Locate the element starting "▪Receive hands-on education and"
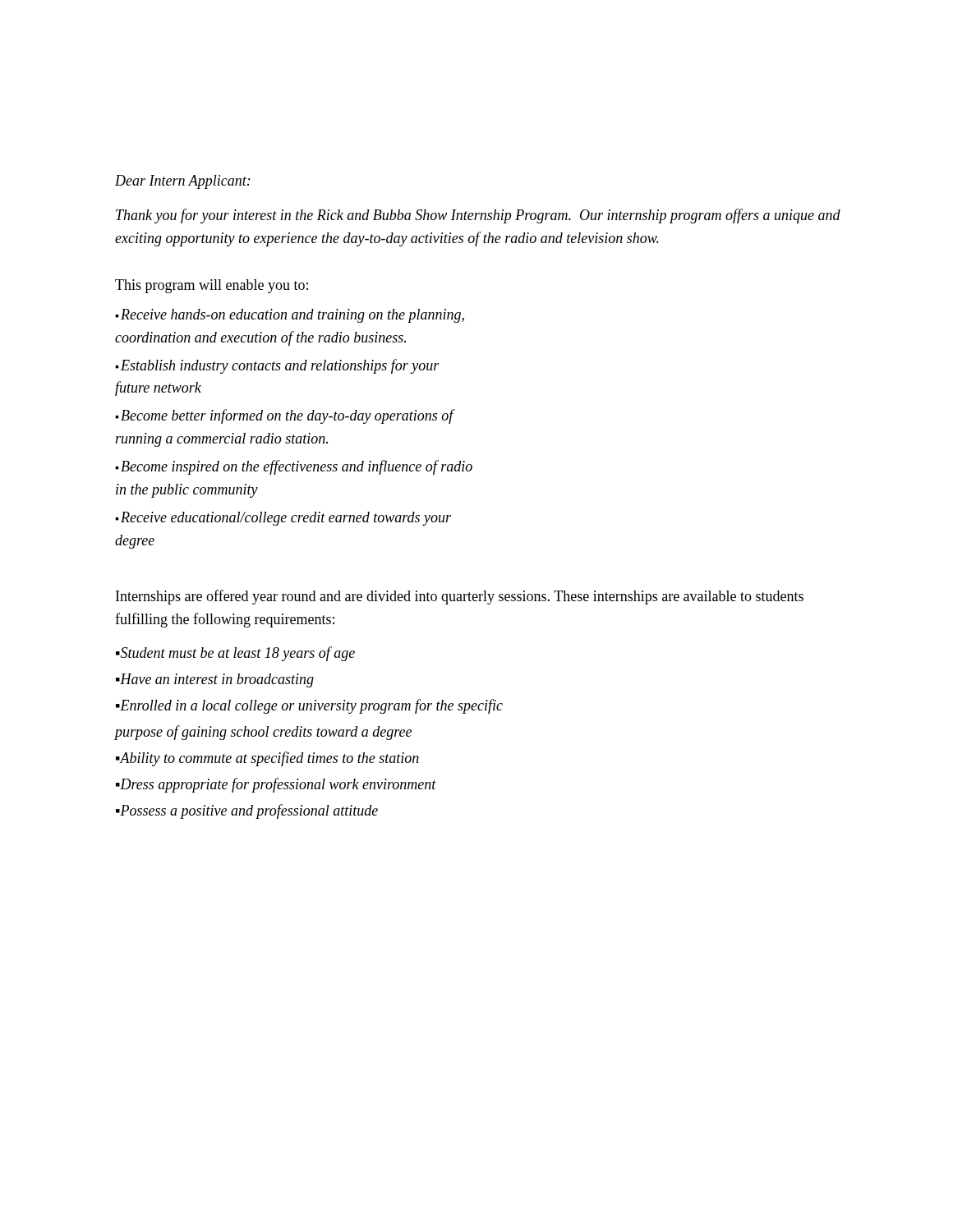 coord(290,316)
